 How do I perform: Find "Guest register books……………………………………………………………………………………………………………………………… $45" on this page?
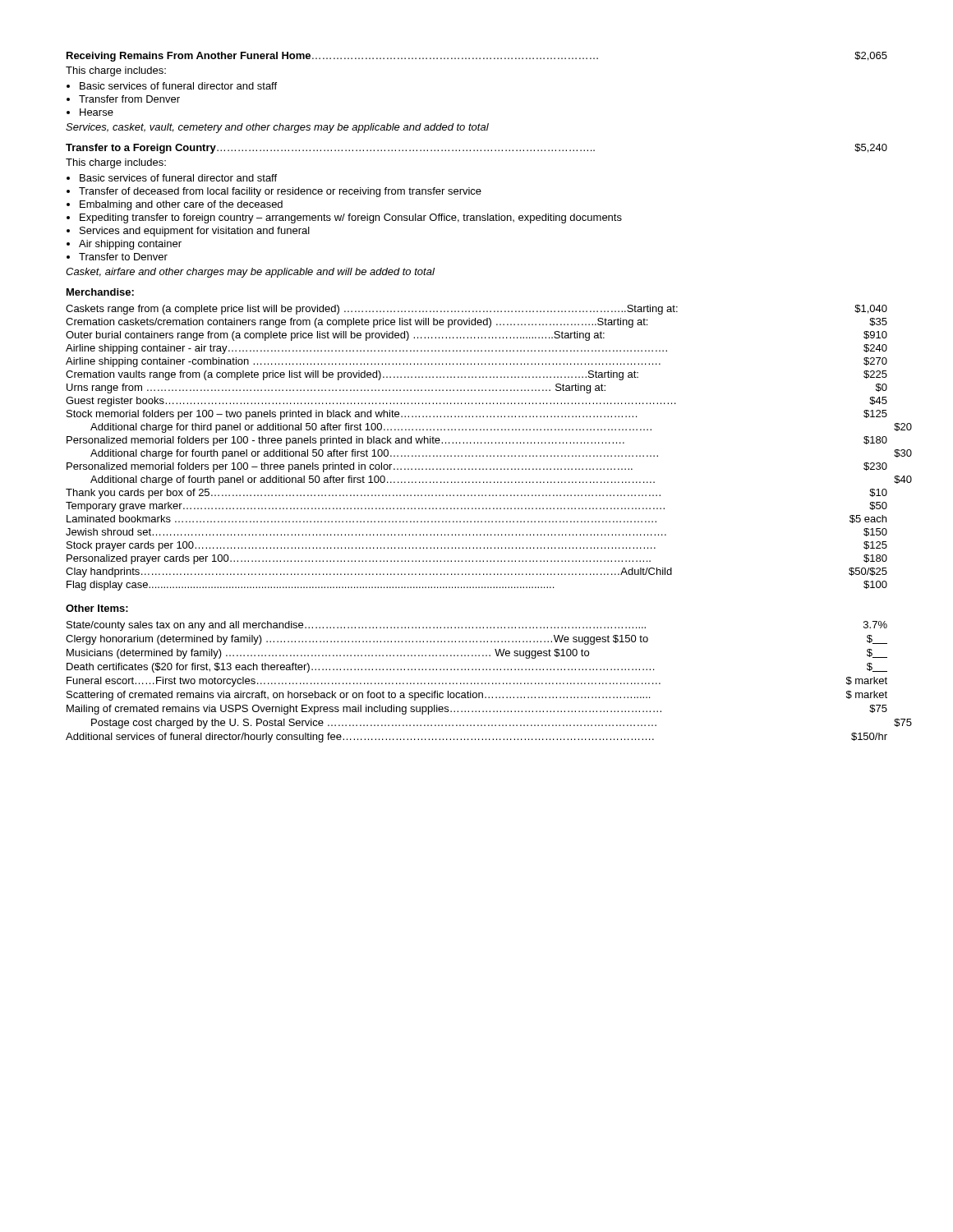tap(476, 400)
